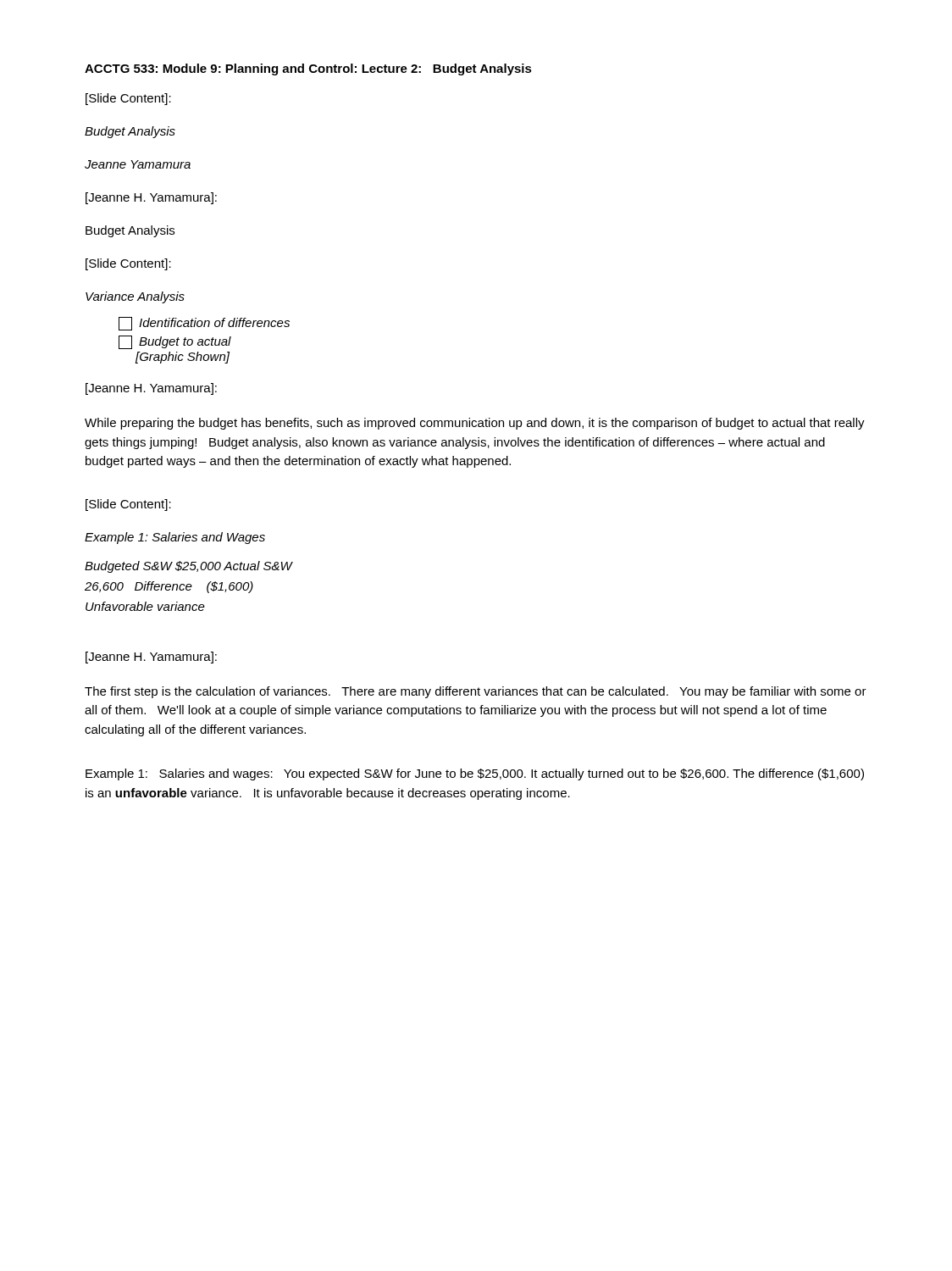Click on the text block with the text "The first step is the calculation of"

[475, 710]
